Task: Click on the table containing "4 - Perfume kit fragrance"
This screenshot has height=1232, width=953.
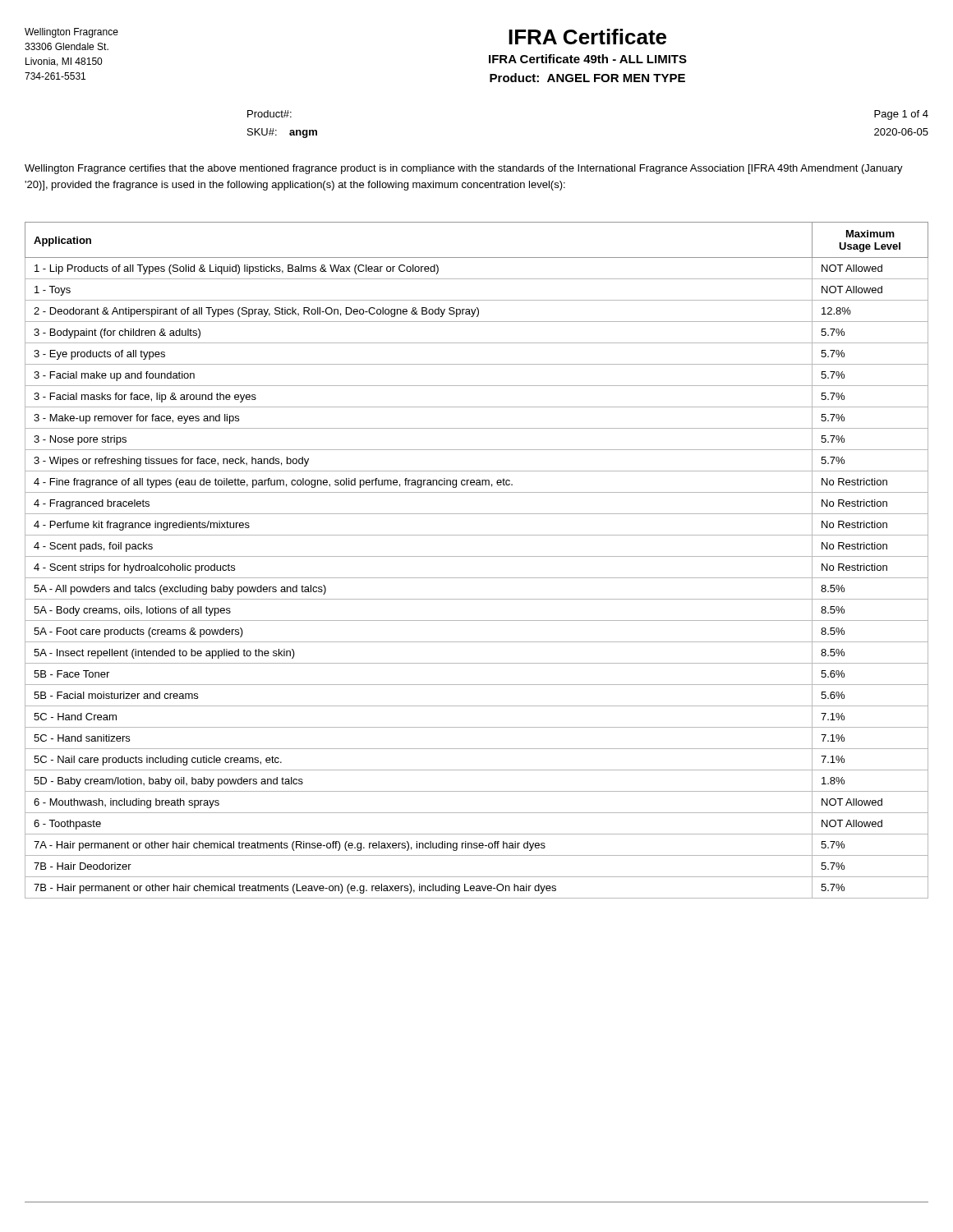Action: pyautogui.click(x=476, y=560)
